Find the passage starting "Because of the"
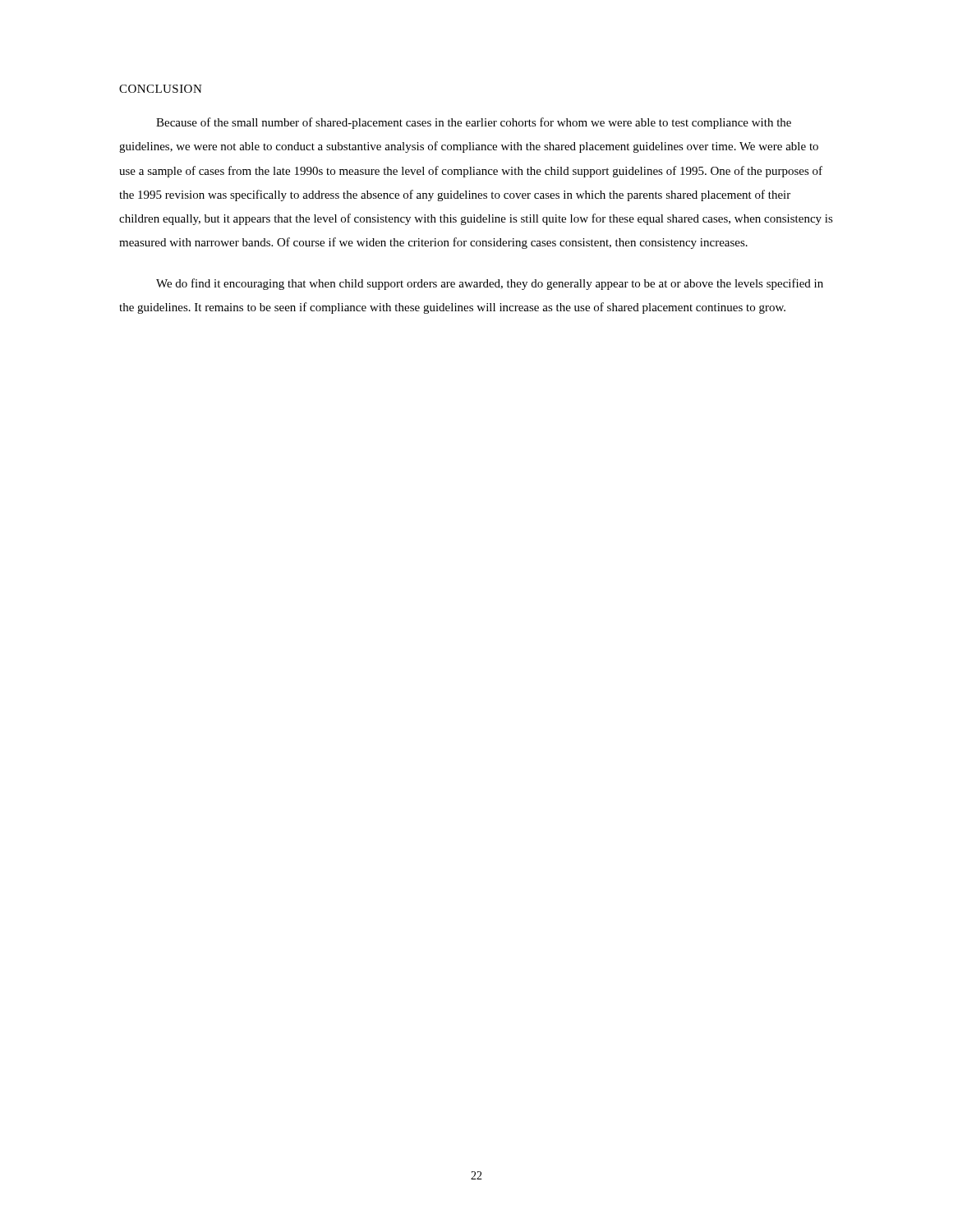The height and width of the screenshot is (1232, 953). [x=476, y=182]
